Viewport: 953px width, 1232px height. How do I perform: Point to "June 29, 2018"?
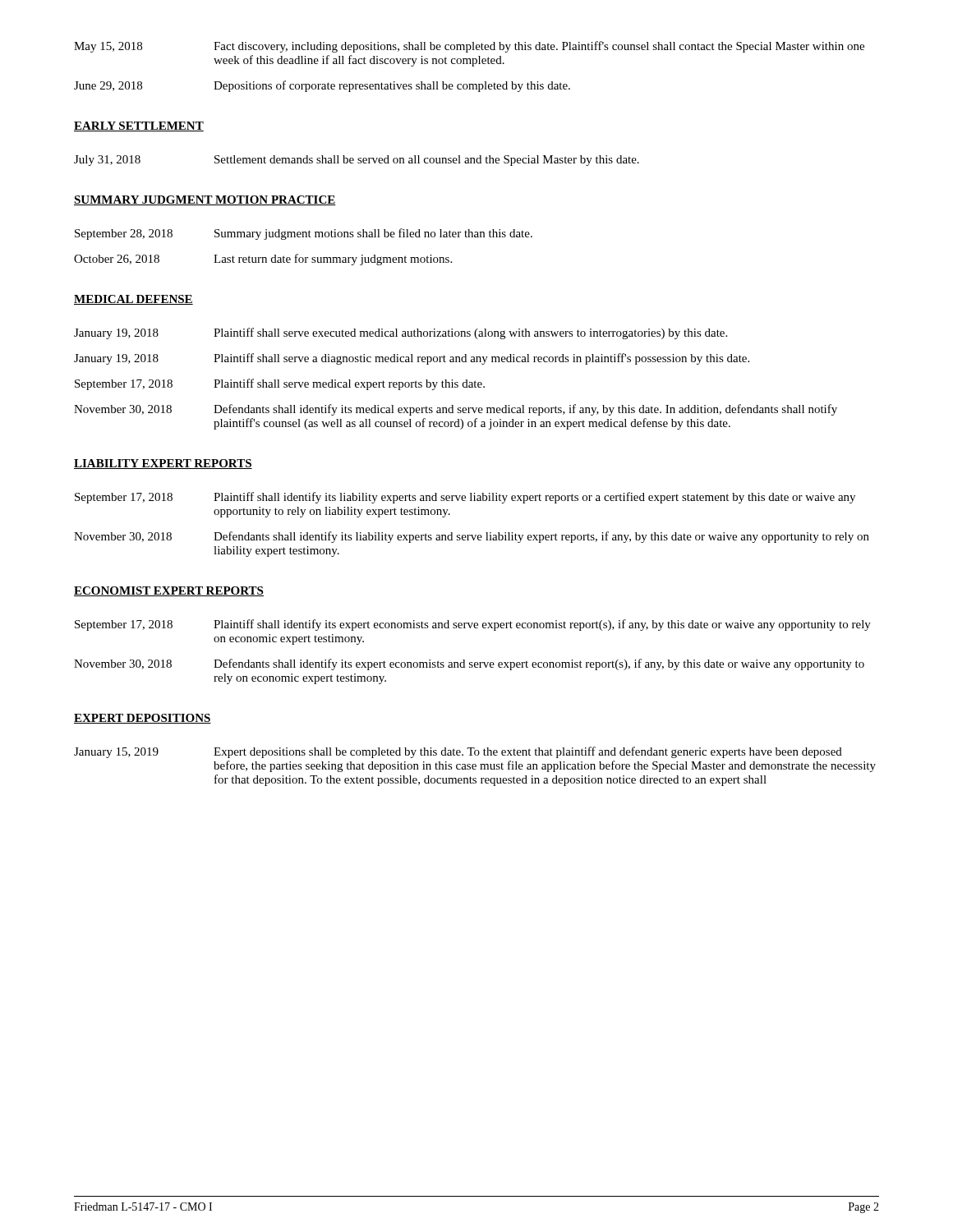(x=108, y=85)
